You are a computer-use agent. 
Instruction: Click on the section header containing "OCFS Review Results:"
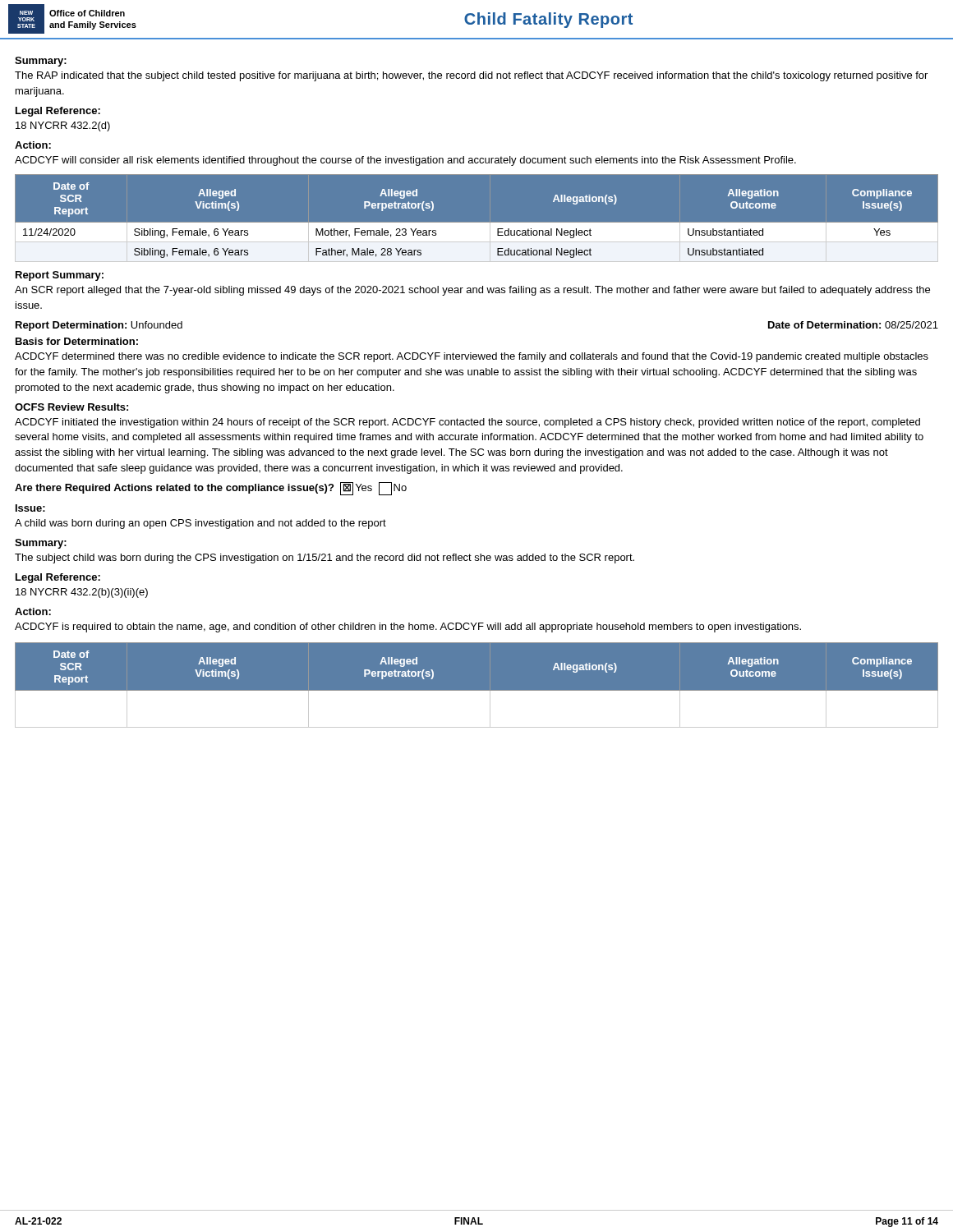point(72,407)
